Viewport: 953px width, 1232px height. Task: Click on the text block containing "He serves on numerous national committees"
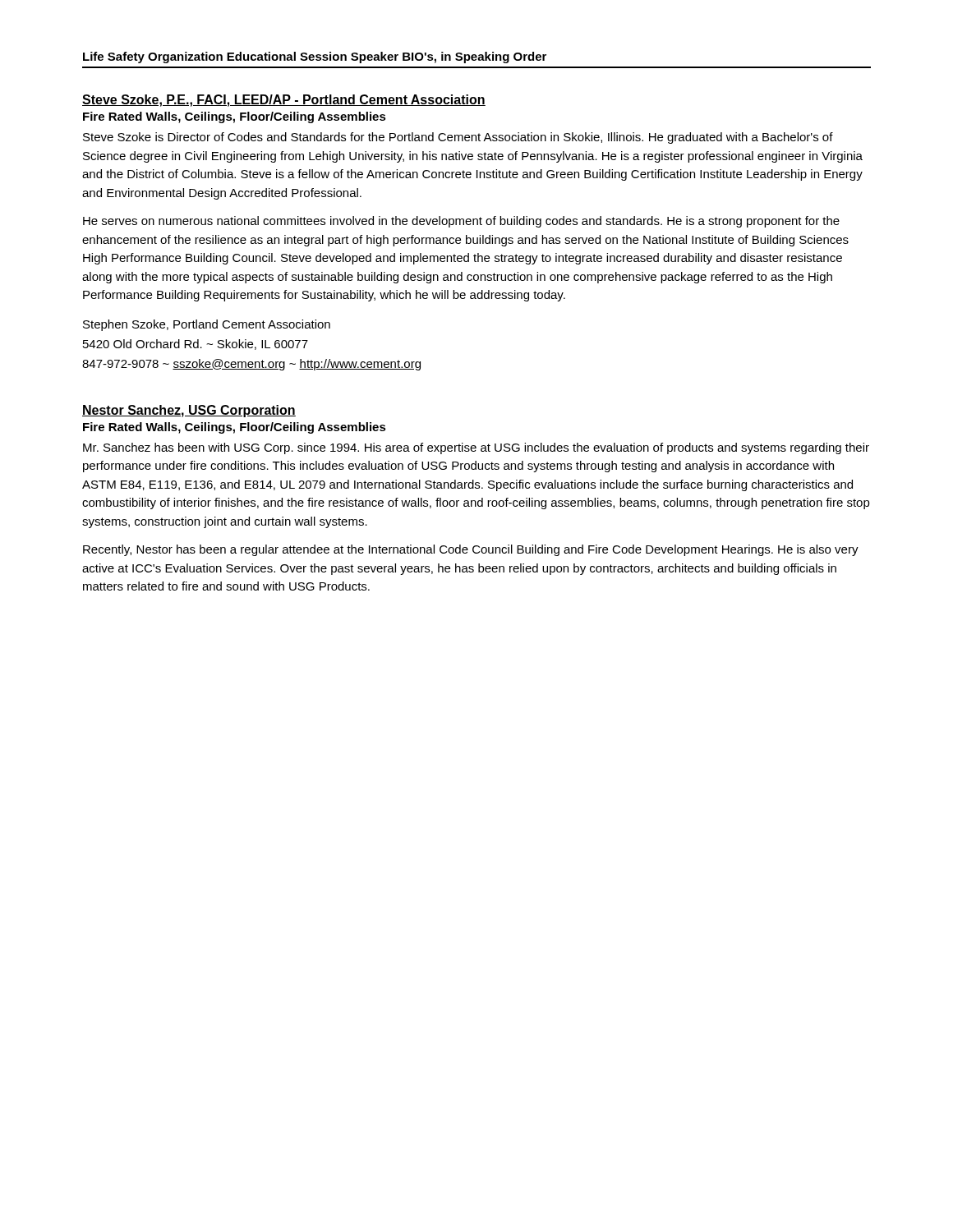pyautogui.click(x=465, y=257)
